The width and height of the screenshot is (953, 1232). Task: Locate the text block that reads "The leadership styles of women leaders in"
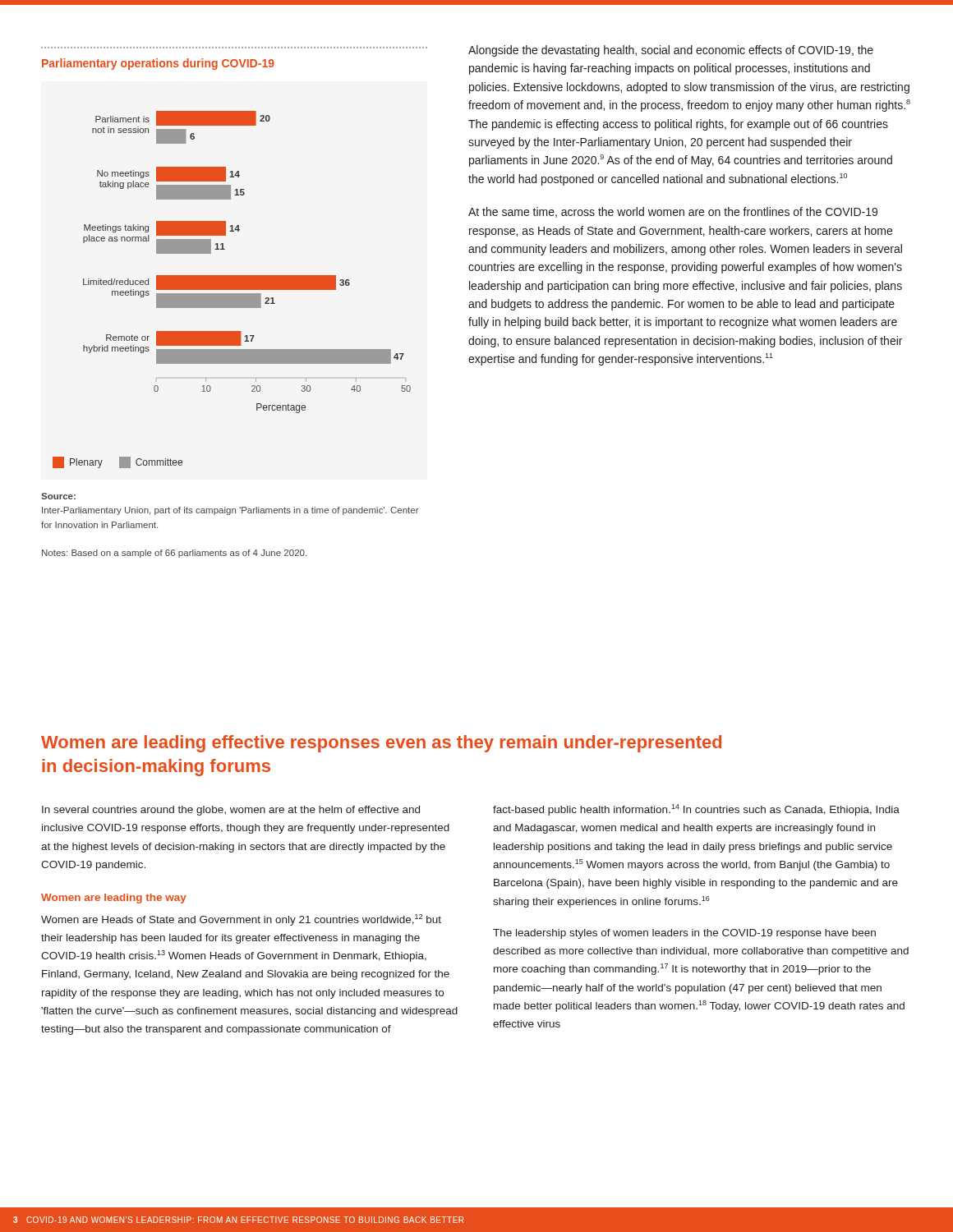click(701, 978)
